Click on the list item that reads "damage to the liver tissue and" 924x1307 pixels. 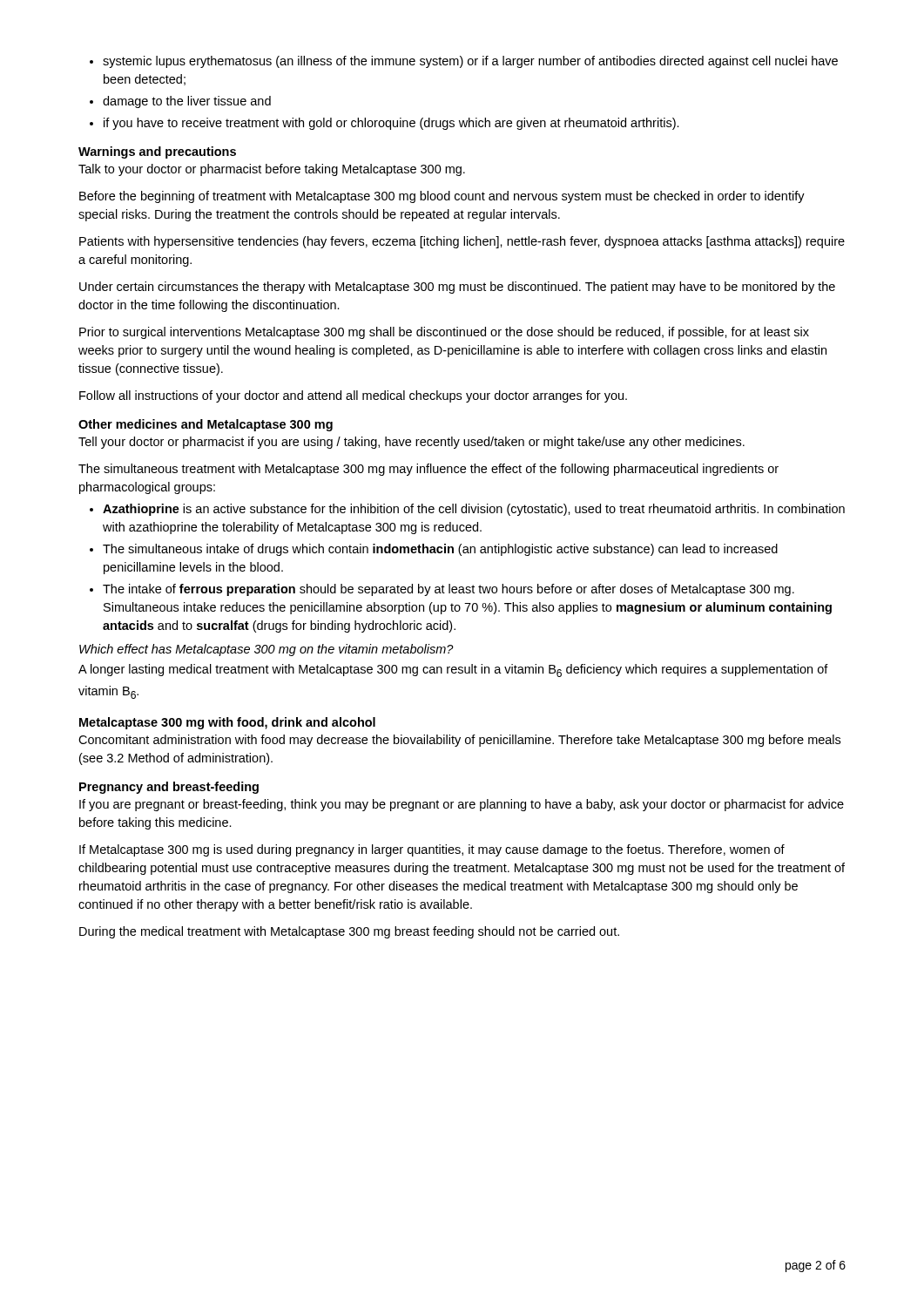pyautogui.click(x=187, y=101)
